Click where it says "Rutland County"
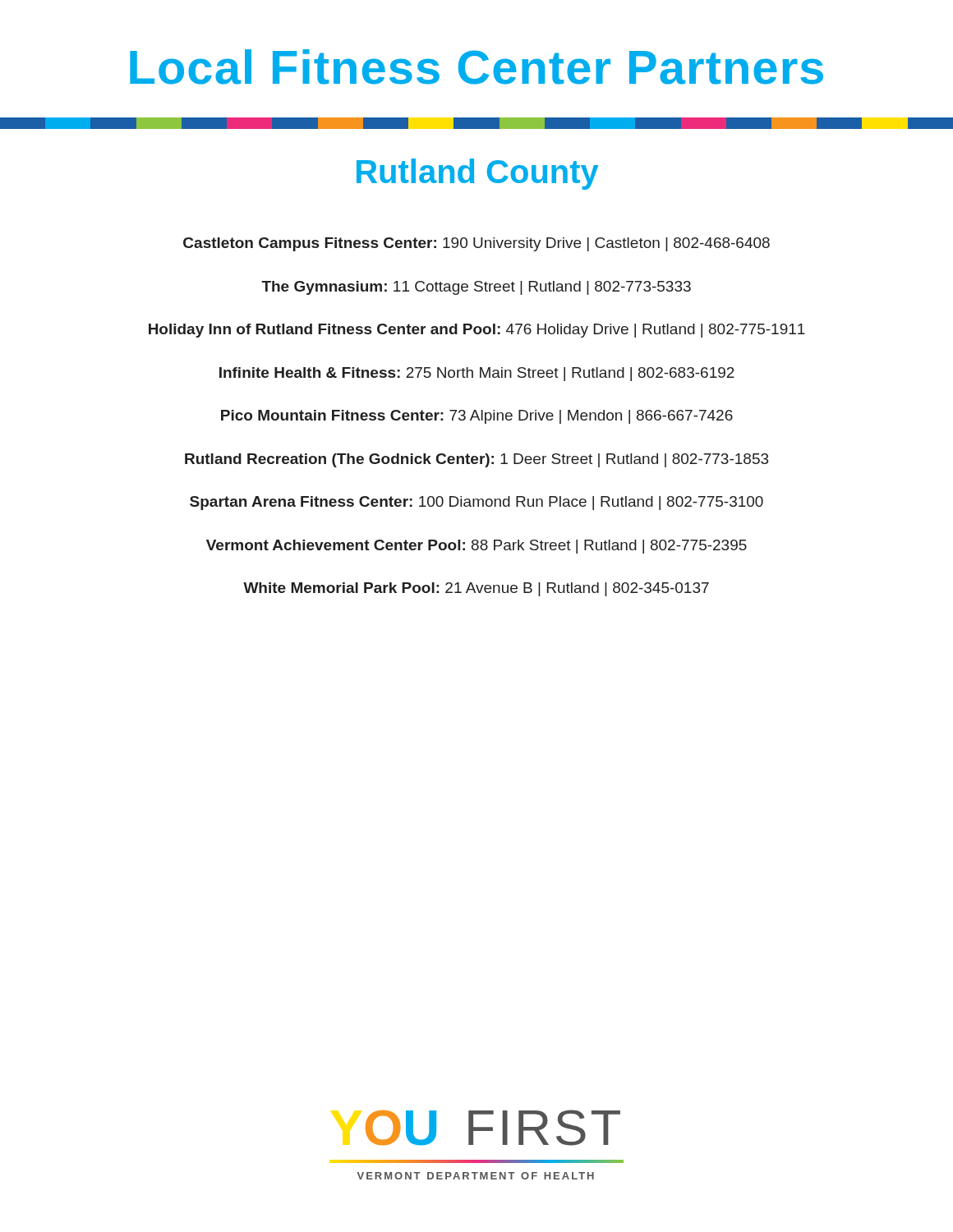 (x=476, y=172)
